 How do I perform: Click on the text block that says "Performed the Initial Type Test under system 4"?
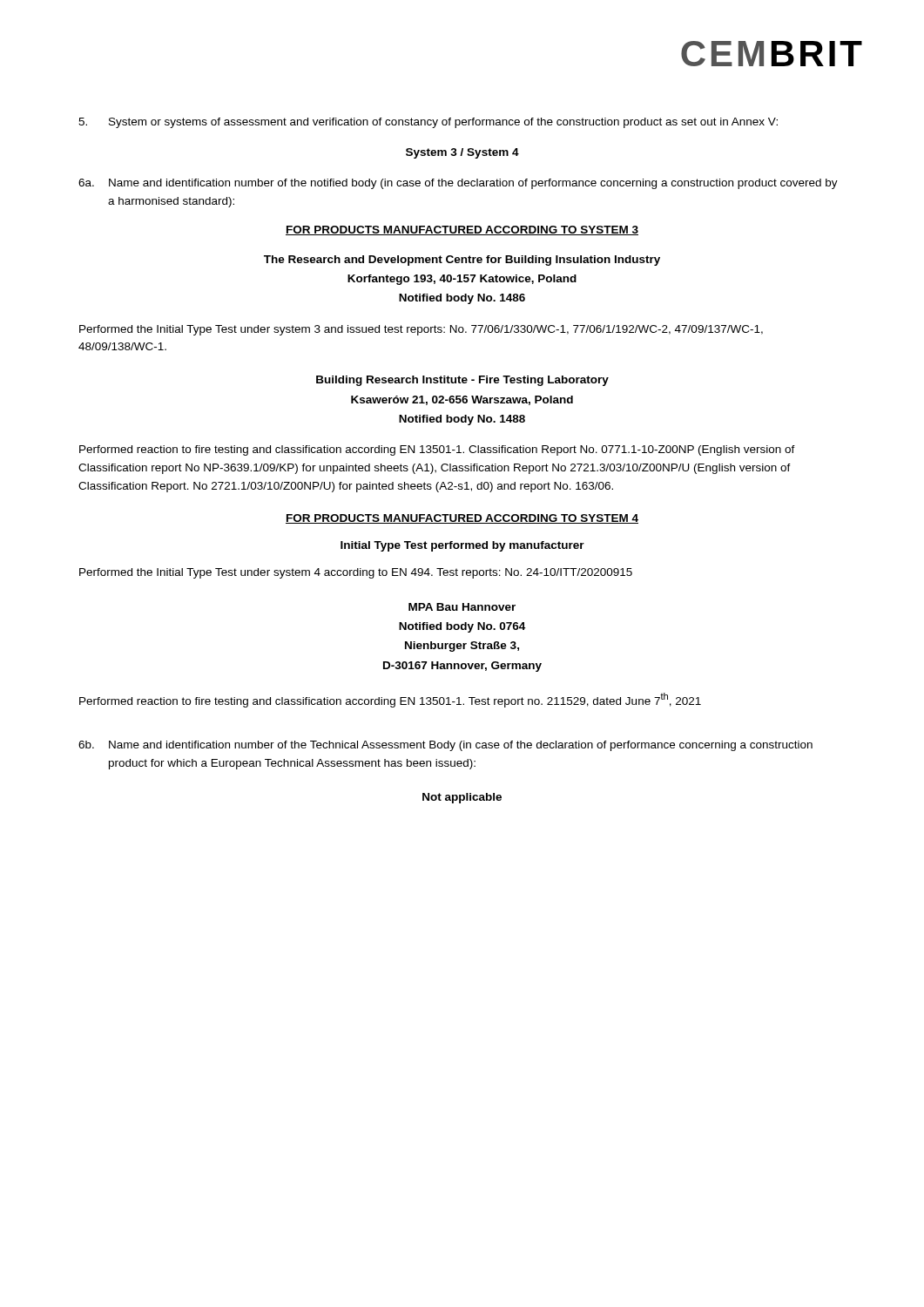pyautogui.click(x=355, y=572)
